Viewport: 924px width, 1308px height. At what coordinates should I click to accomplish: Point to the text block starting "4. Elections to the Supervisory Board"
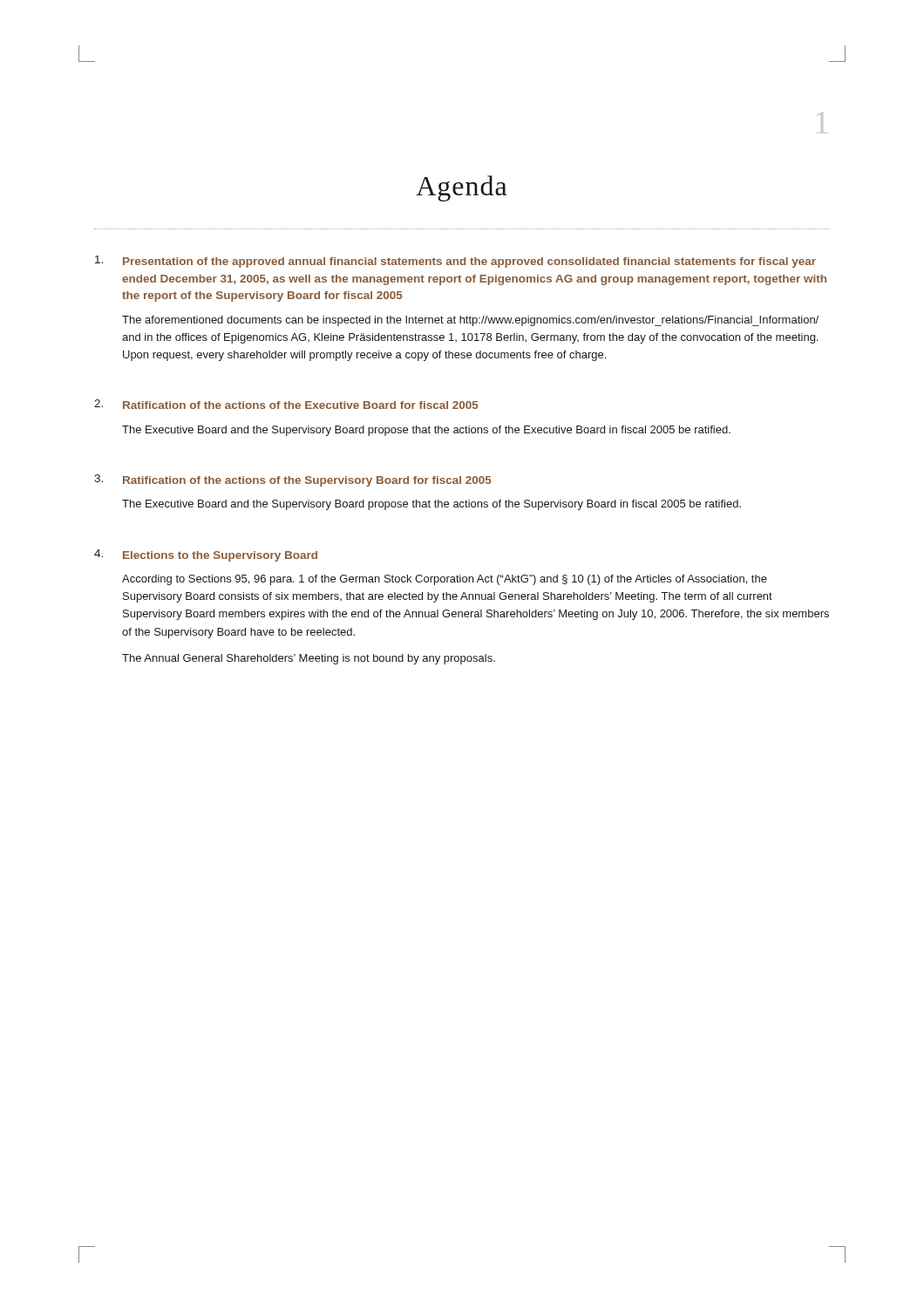pyautogui.click(x=462, y=607)
